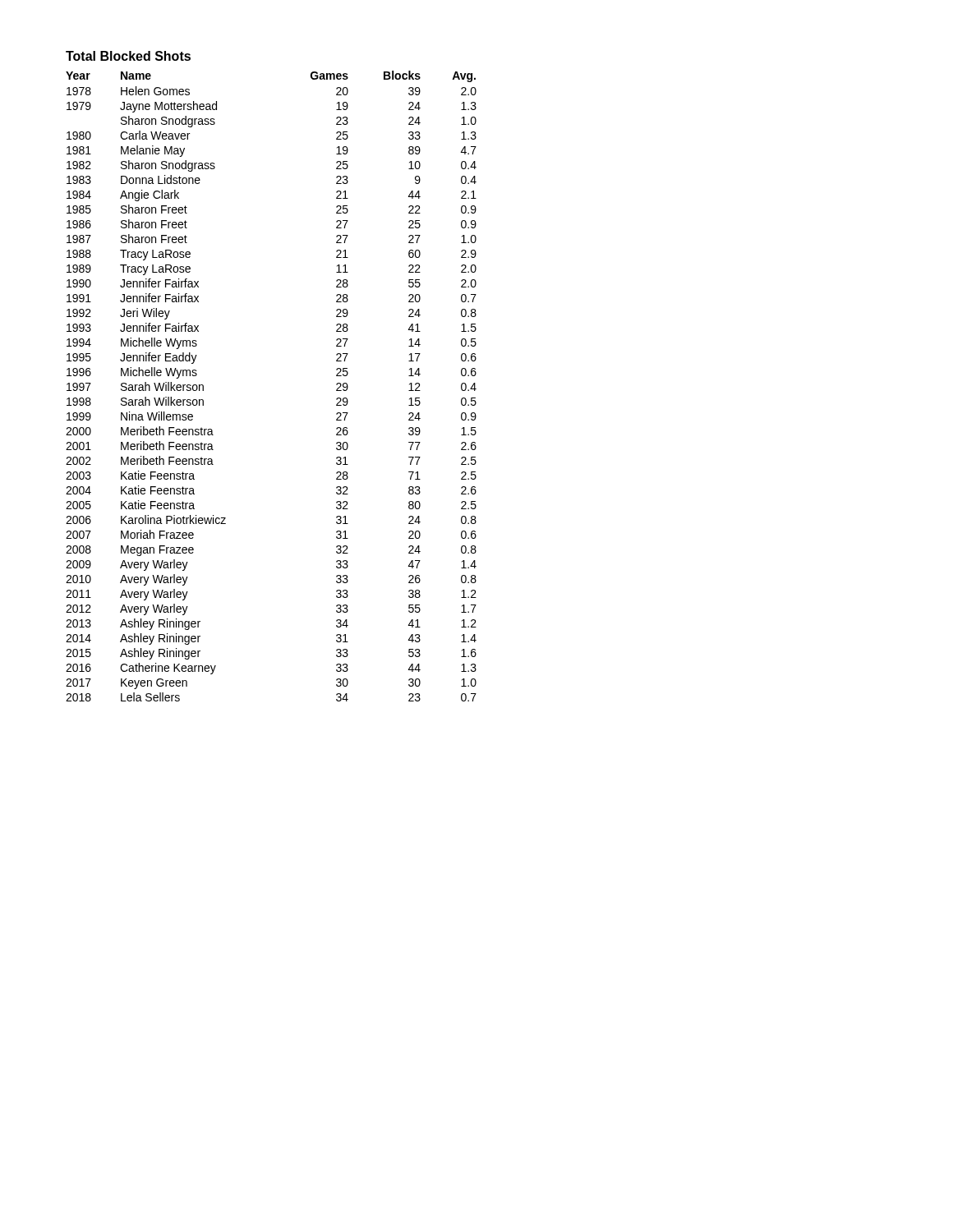This screenshot has width=953, height=1232.
Task: Select the table that reads "Meribeth Feenstra"
Action: (279, 386)
